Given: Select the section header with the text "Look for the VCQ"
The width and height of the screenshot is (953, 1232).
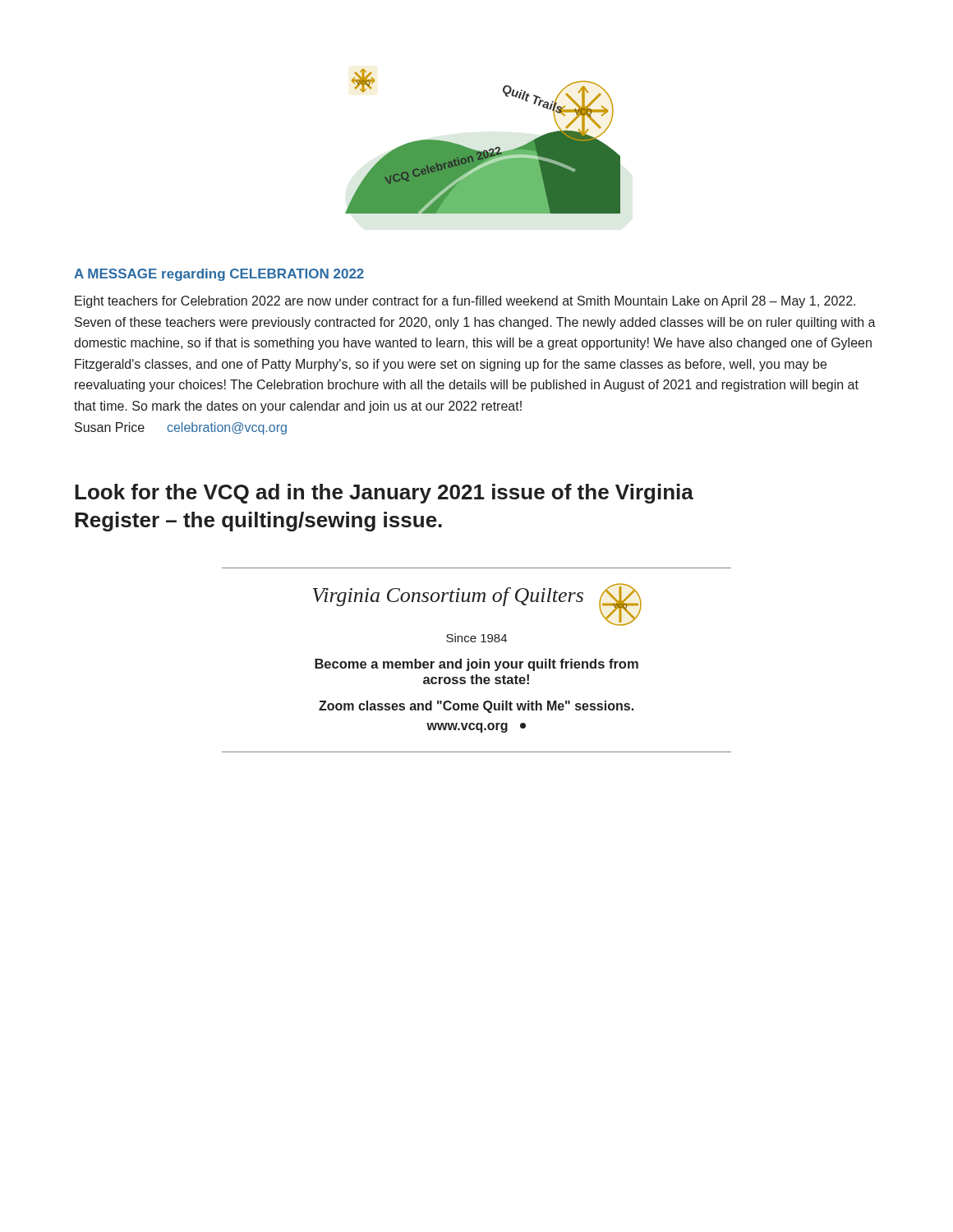Looking at the screenshot, I should click(x=384, y=506).
